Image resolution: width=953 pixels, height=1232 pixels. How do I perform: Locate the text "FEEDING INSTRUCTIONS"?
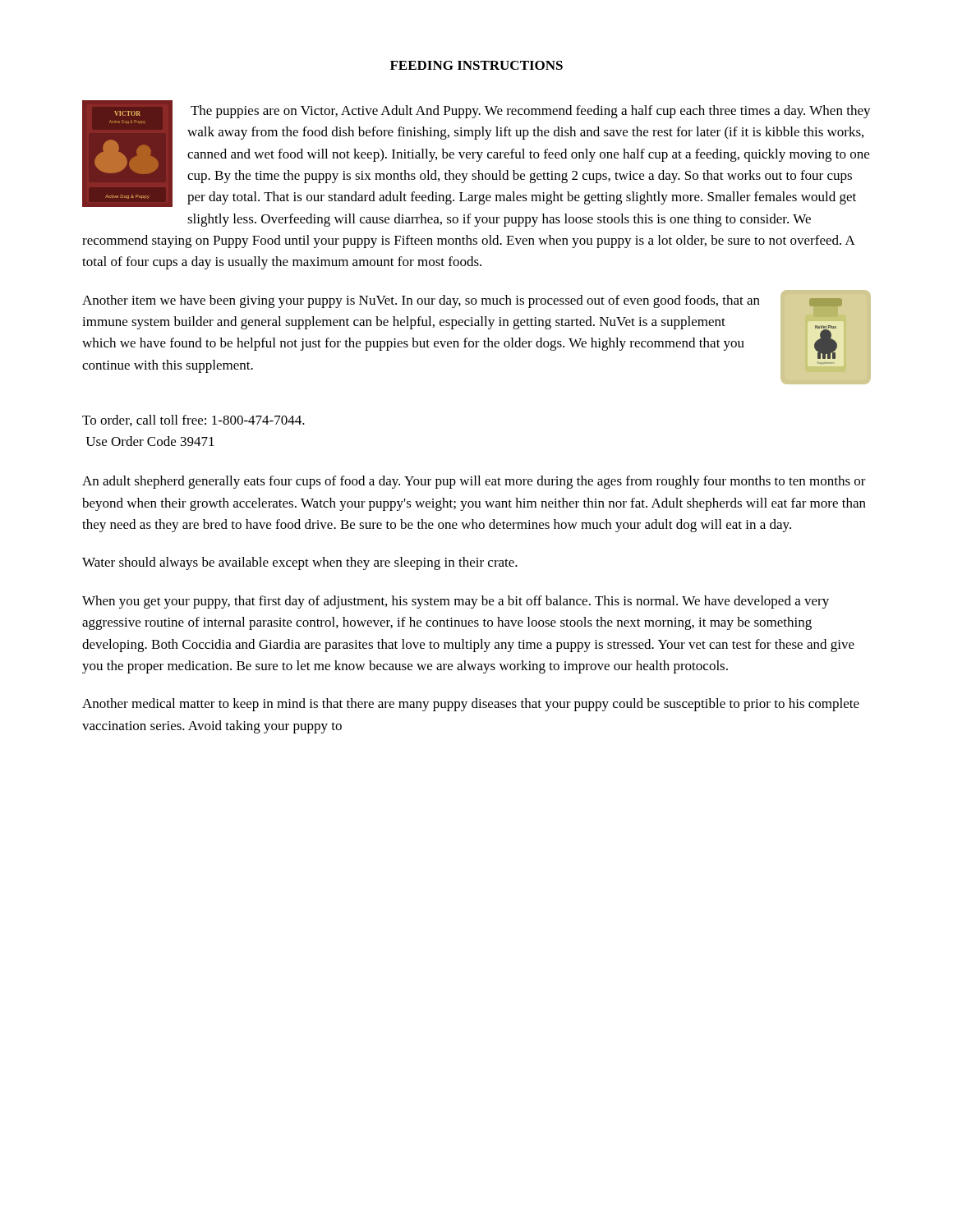pyautogui.click(x=476, y=65)
